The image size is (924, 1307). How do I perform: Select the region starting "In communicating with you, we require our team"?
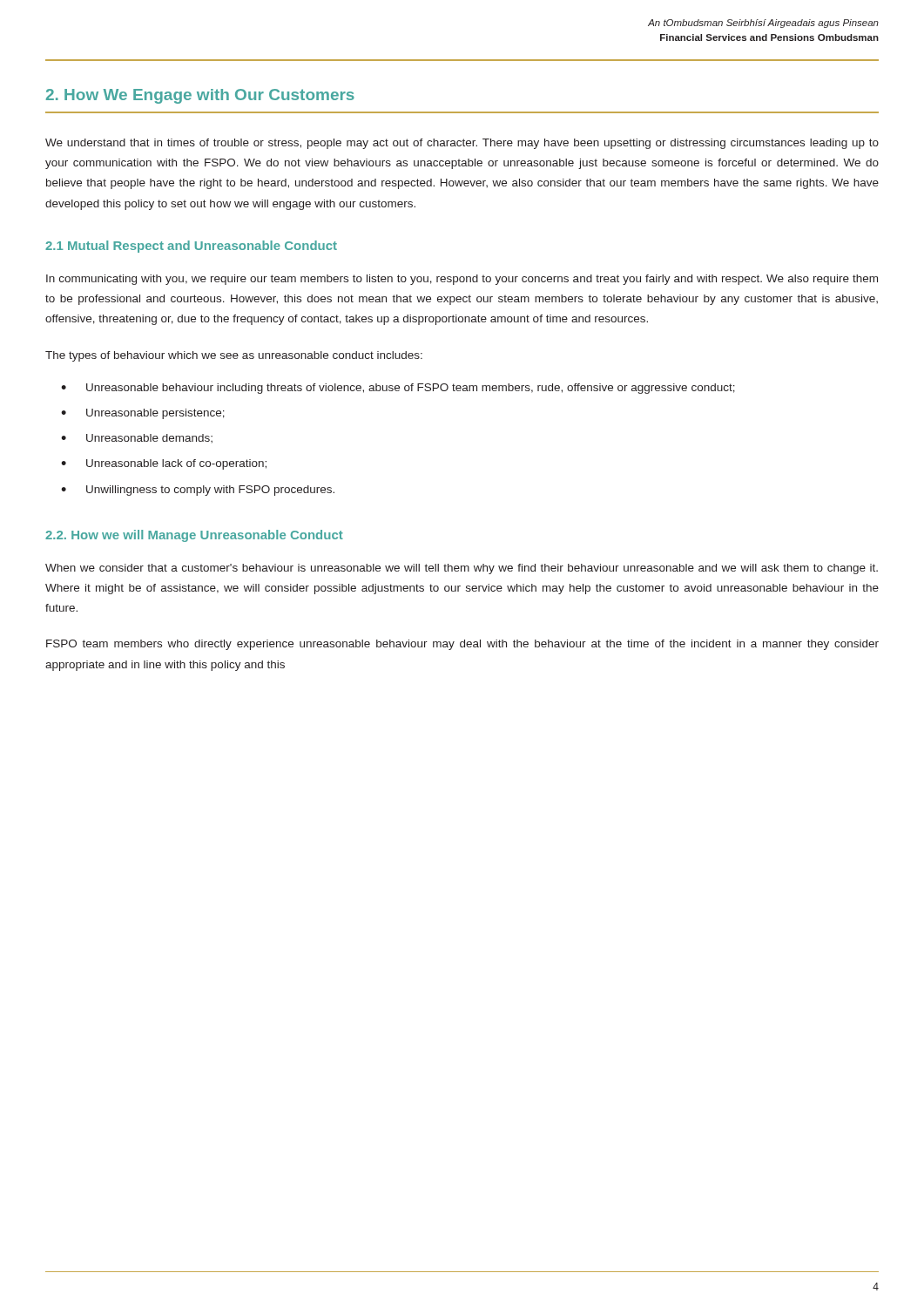[462, 299]
